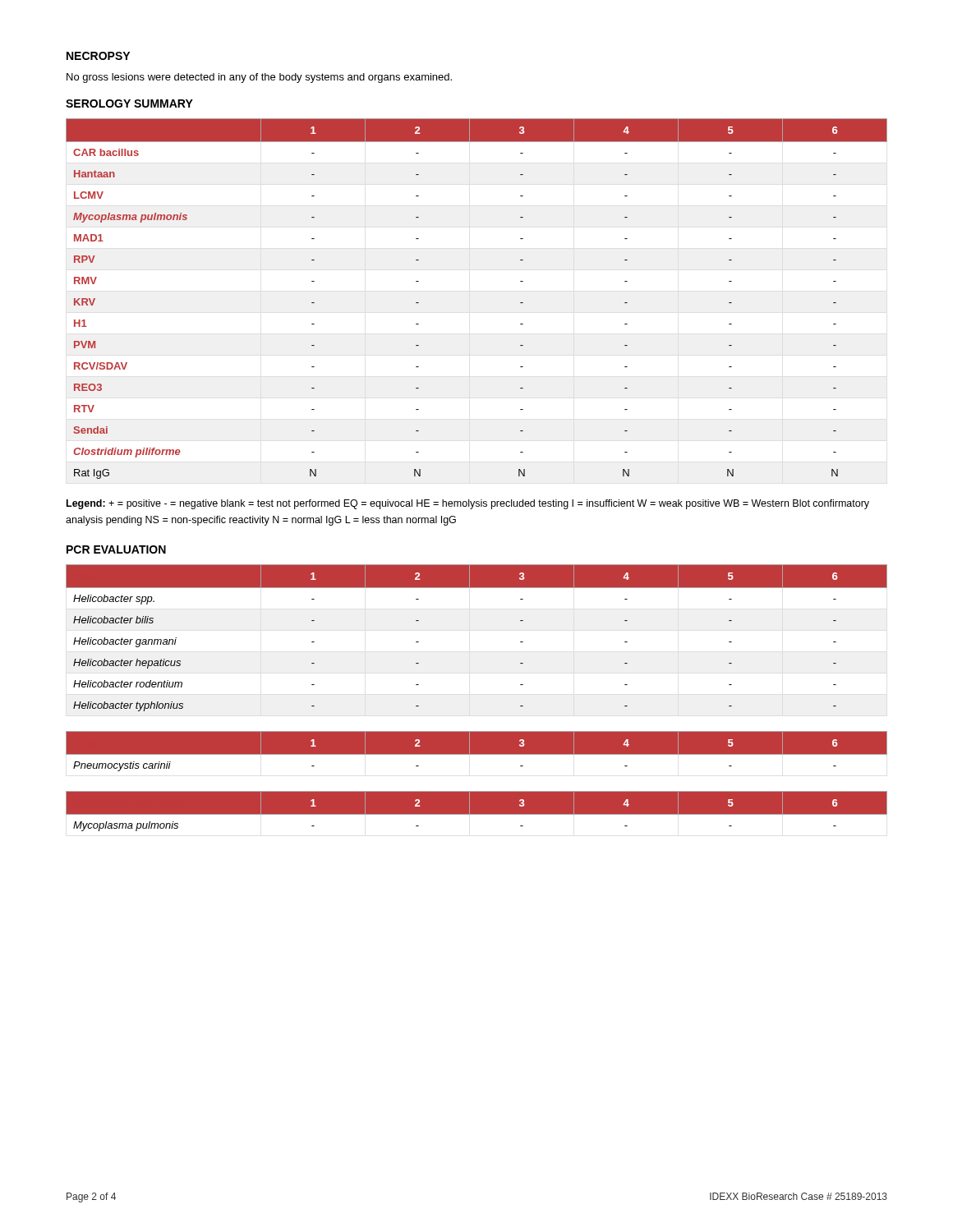
Task: Select the text block starting "Legend: + = positive - = negative blank"
Action: tap(468, 511)
